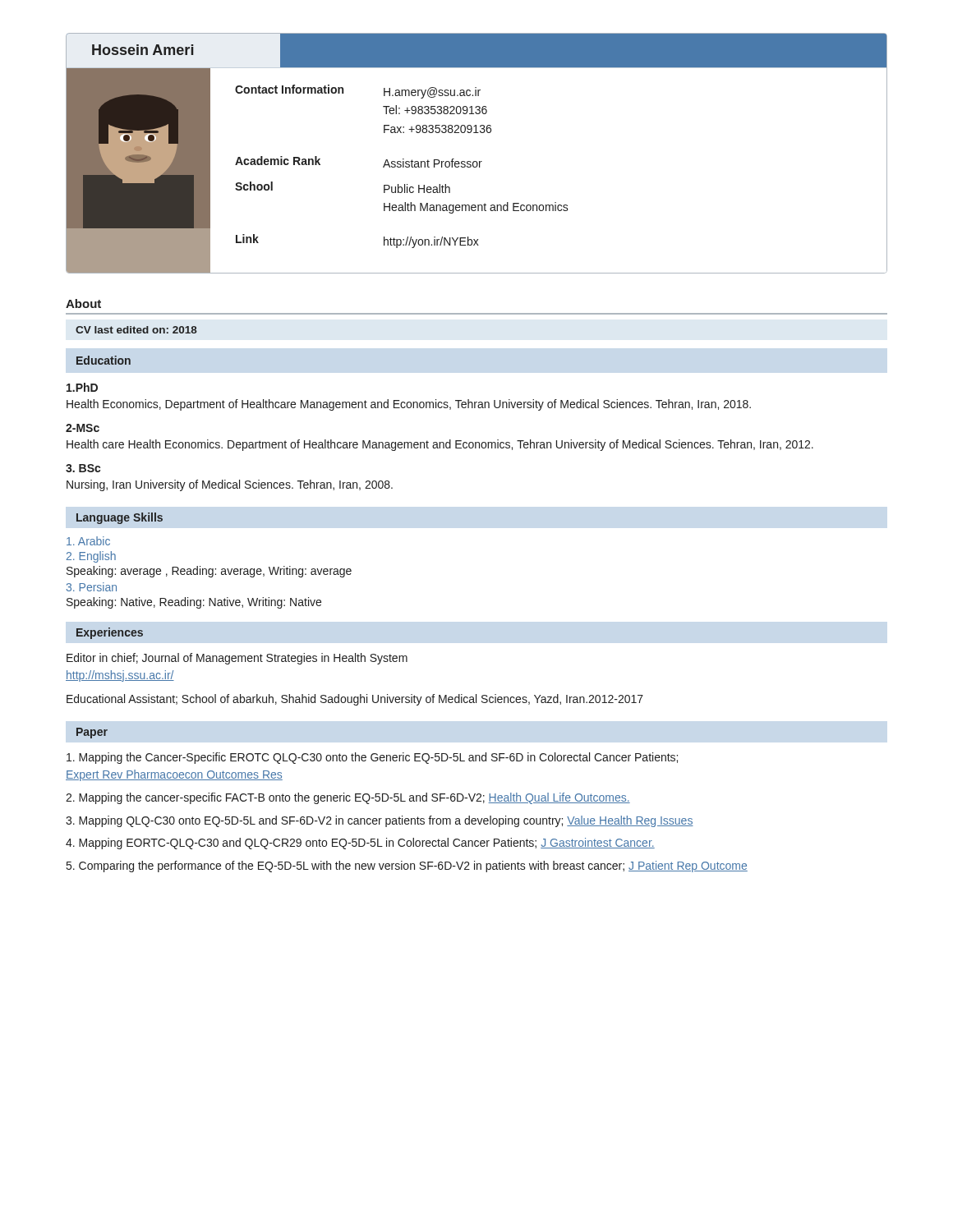Click on the region starting "CV last edited on: 2018"
953x1232 pixels.
(136, 330)
